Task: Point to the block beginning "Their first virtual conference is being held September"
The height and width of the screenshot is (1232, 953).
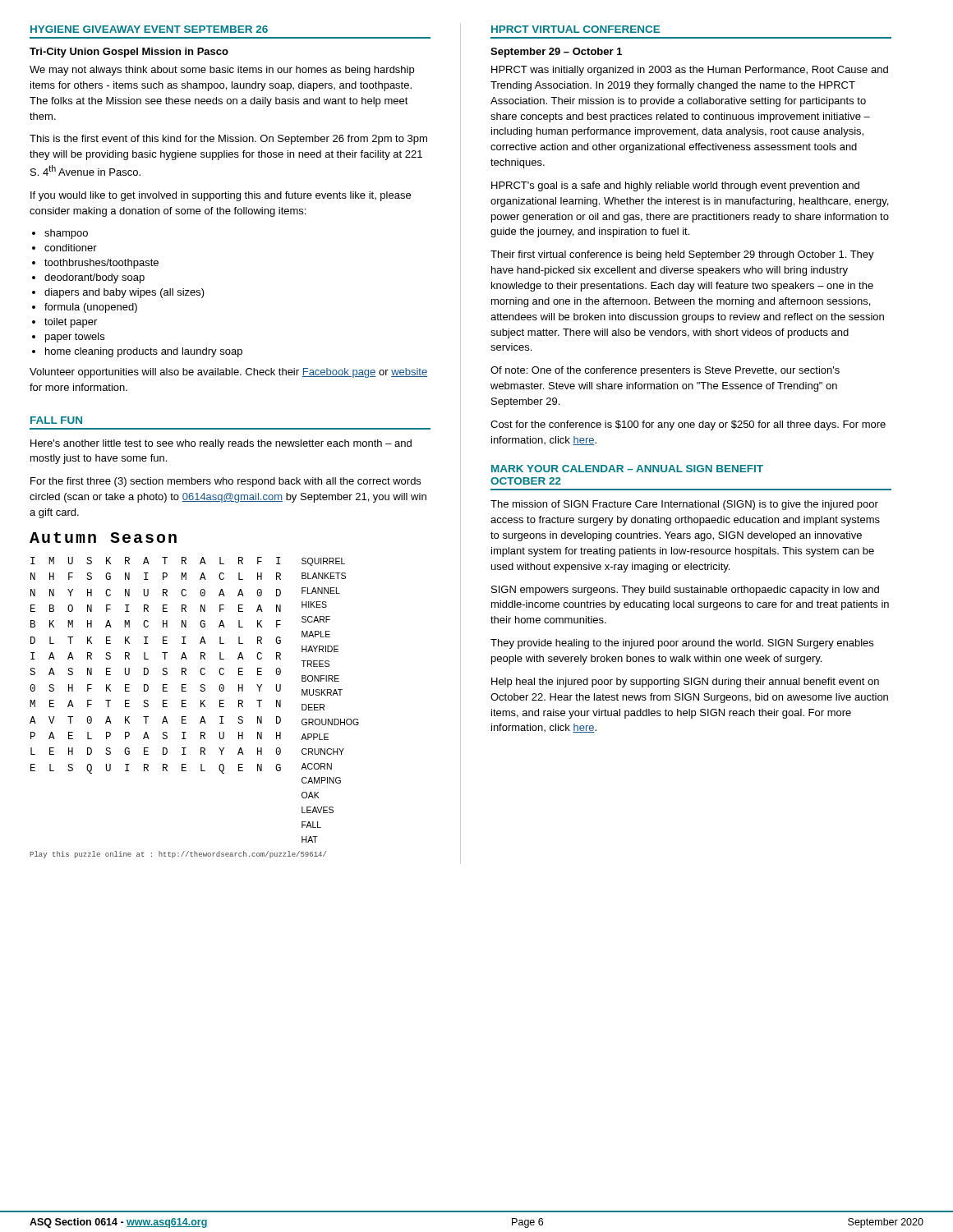Action: [x=691, y=302]
